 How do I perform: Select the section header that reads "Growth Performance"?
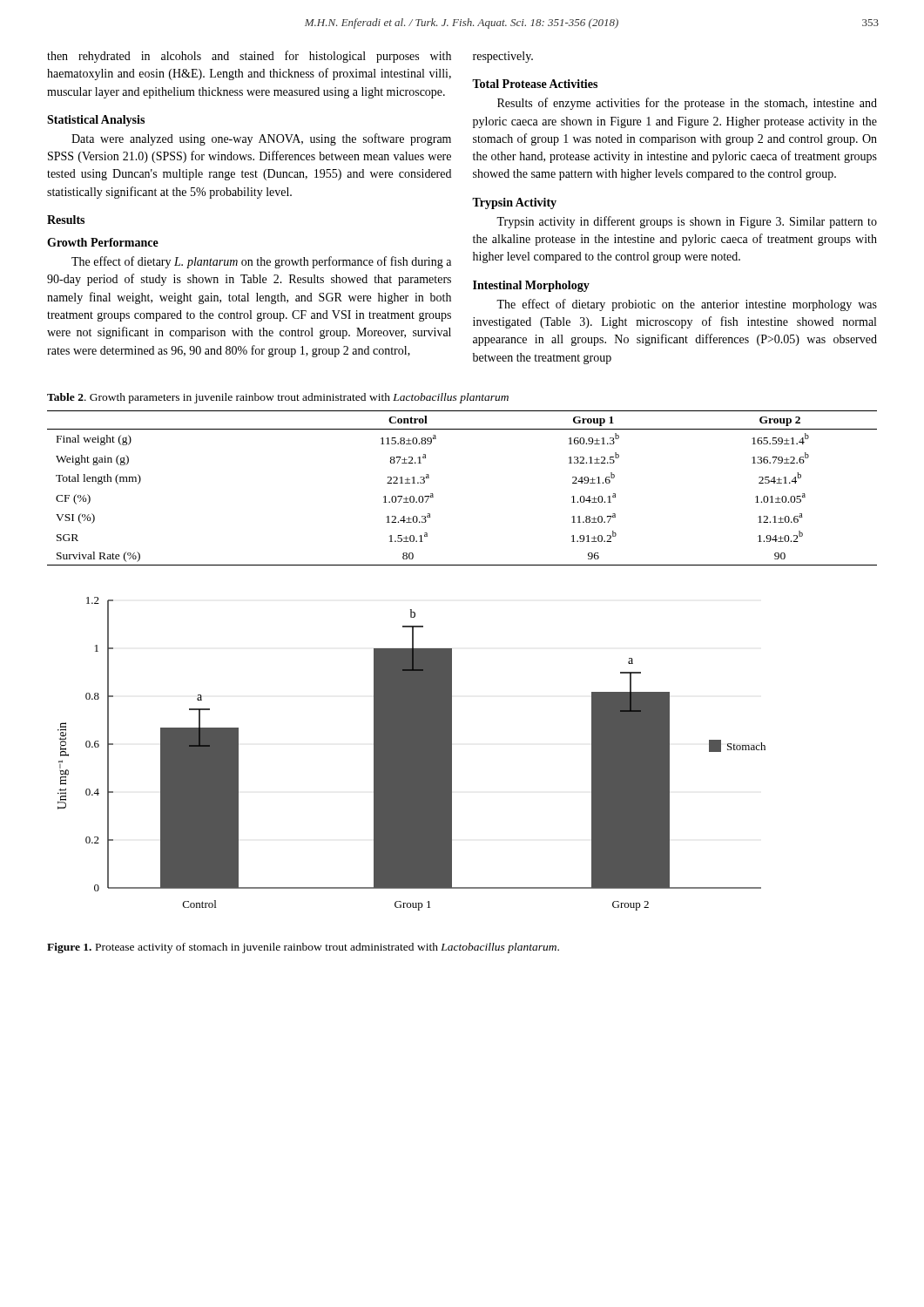point(103,243)
